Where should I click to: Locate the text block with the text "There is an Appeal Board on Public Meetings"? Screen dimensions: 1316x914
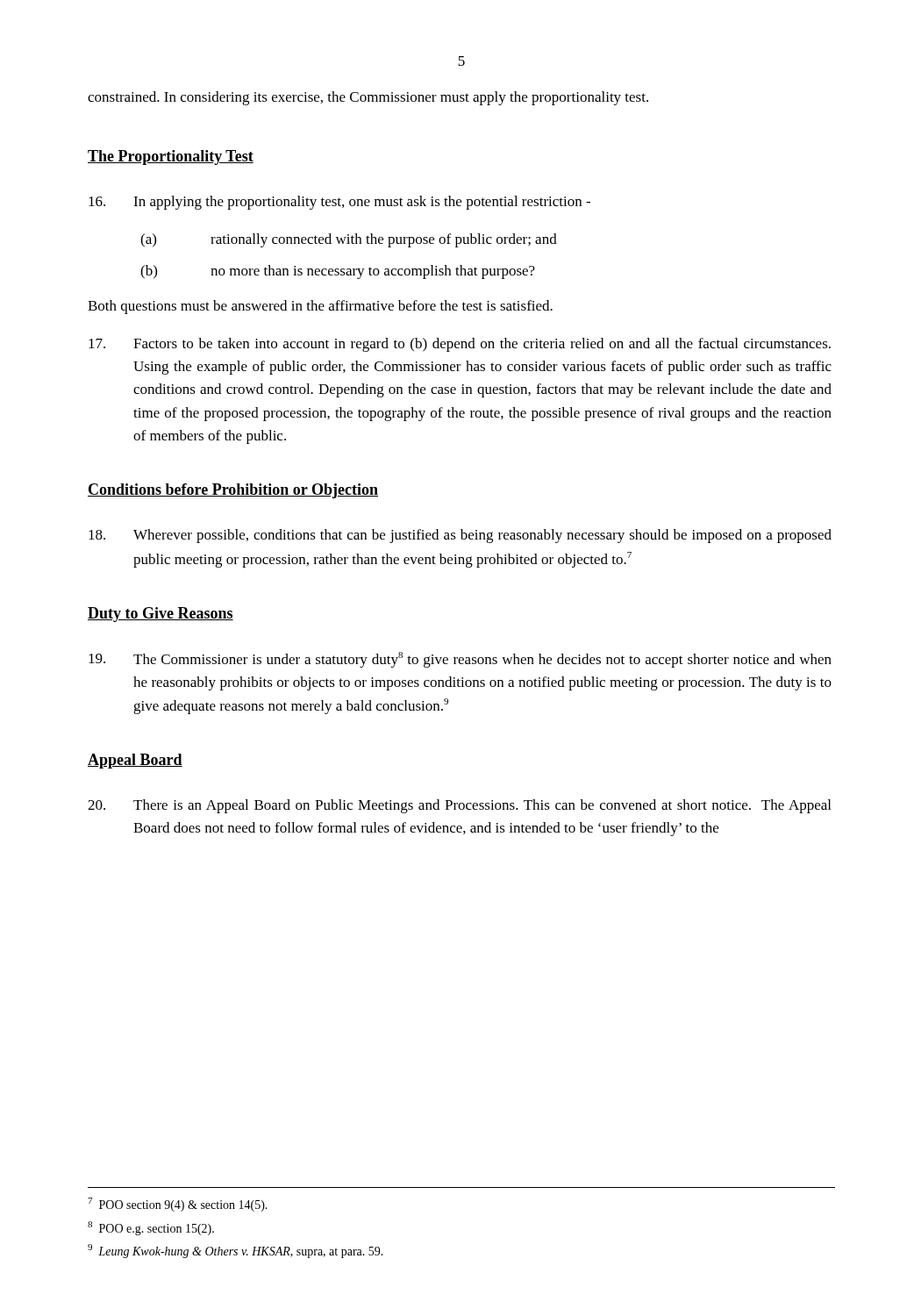pyautogui.click(x=460, y=817)
